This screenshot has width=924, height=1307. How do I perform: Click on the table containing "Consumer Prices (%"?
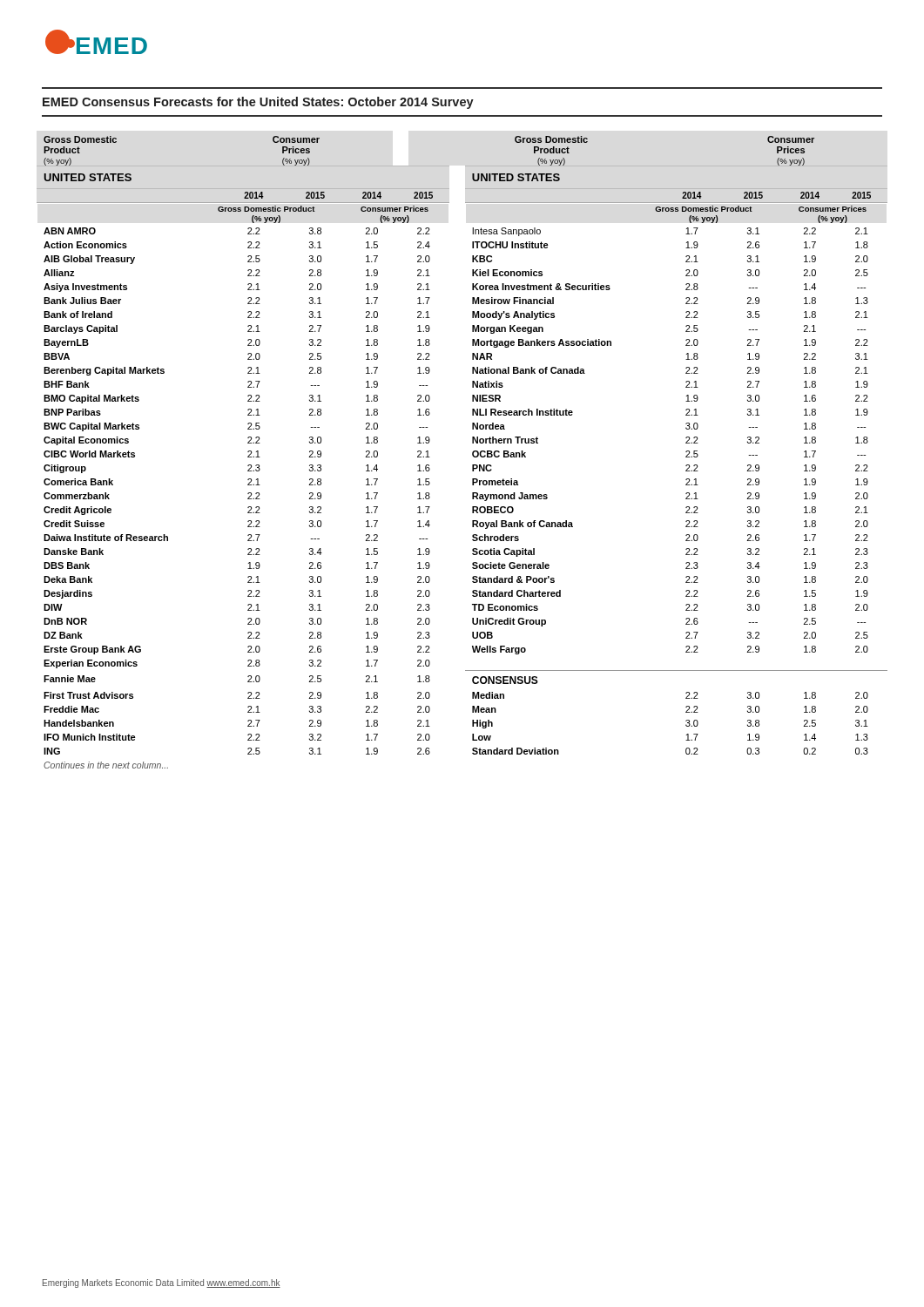coord(462,451)
